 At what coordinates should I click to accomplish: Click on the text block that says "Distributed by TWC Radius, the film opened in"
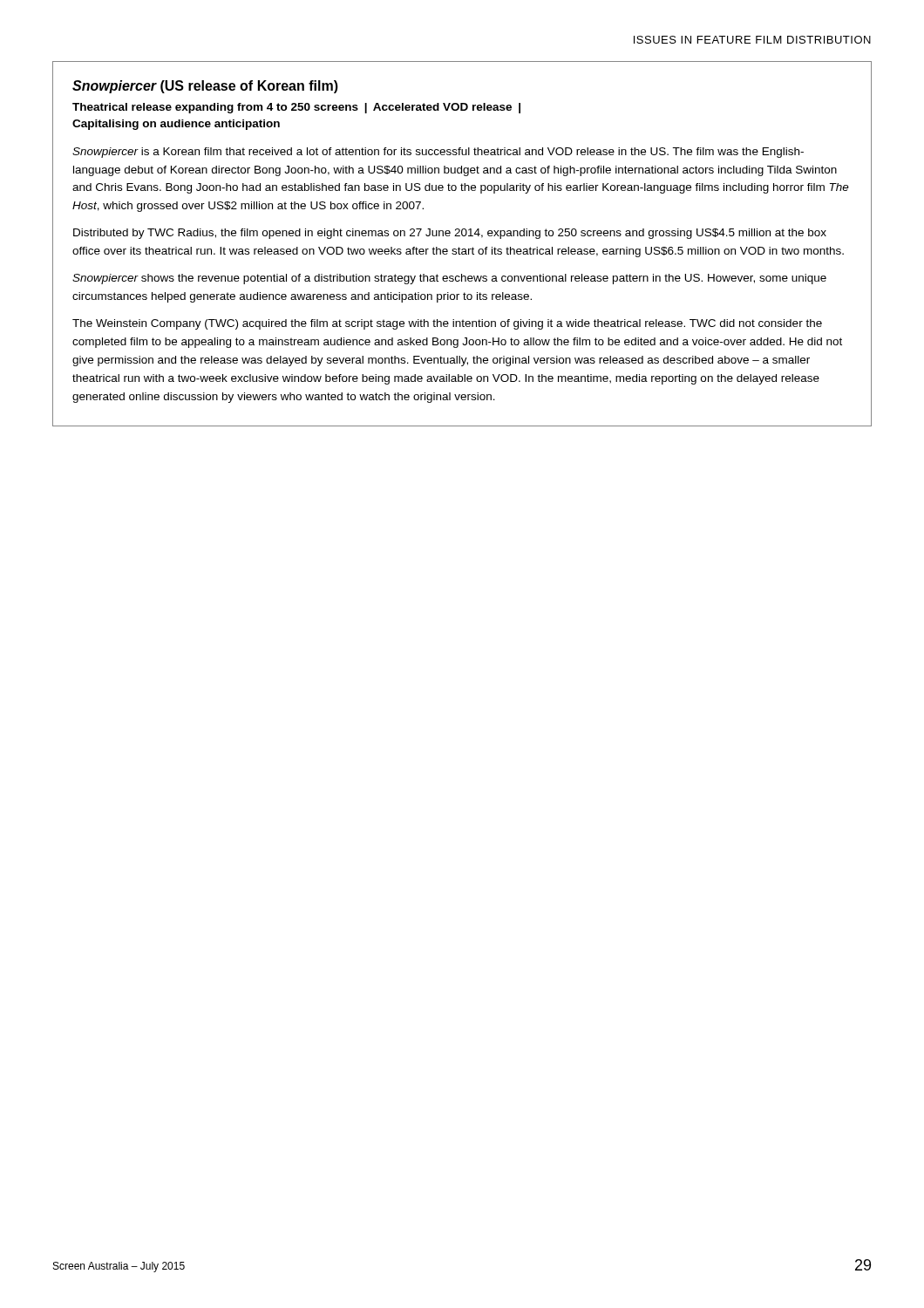point(458,242)
